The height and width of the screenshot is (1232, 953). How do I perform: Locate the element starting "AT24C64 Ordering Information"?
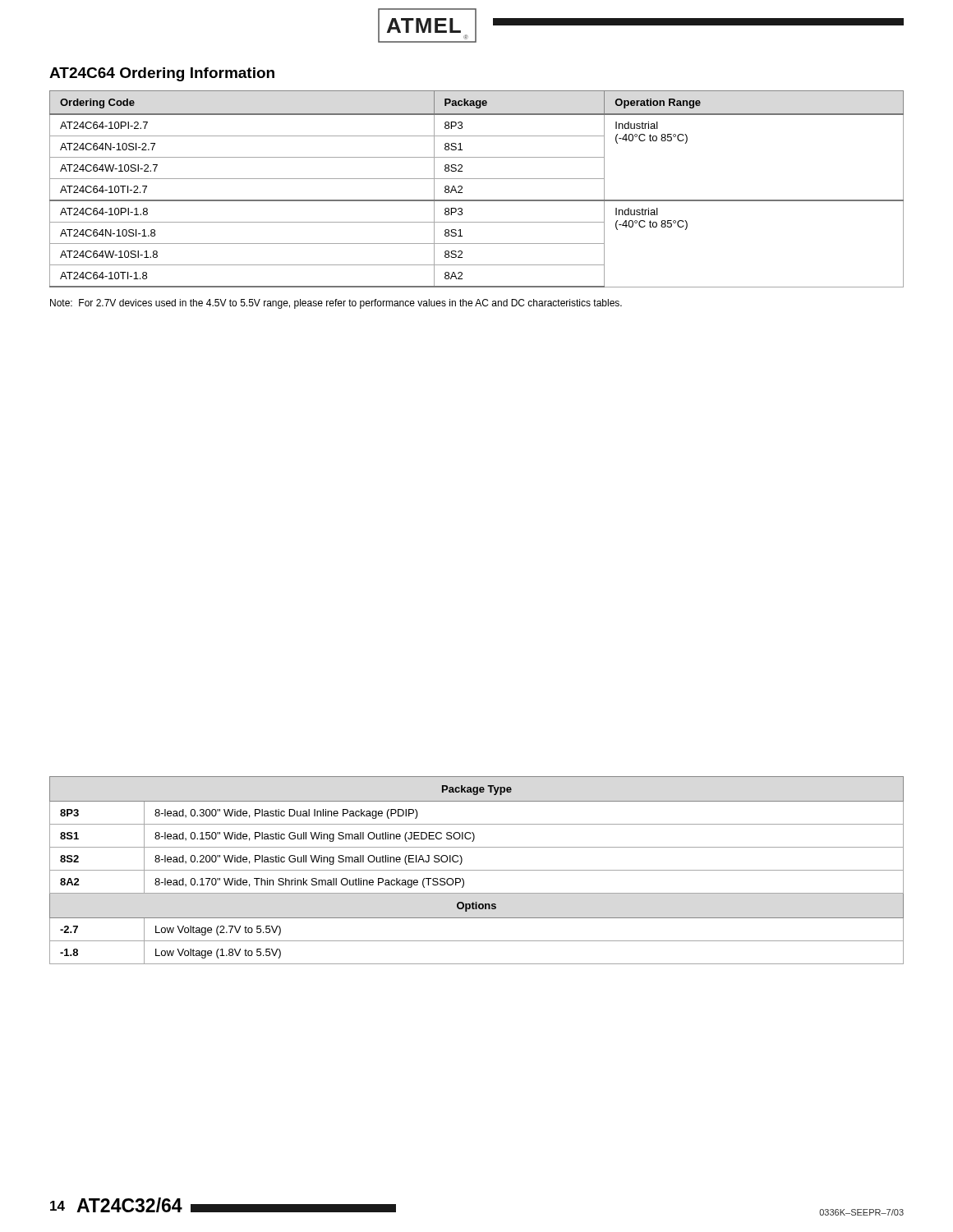162,73
